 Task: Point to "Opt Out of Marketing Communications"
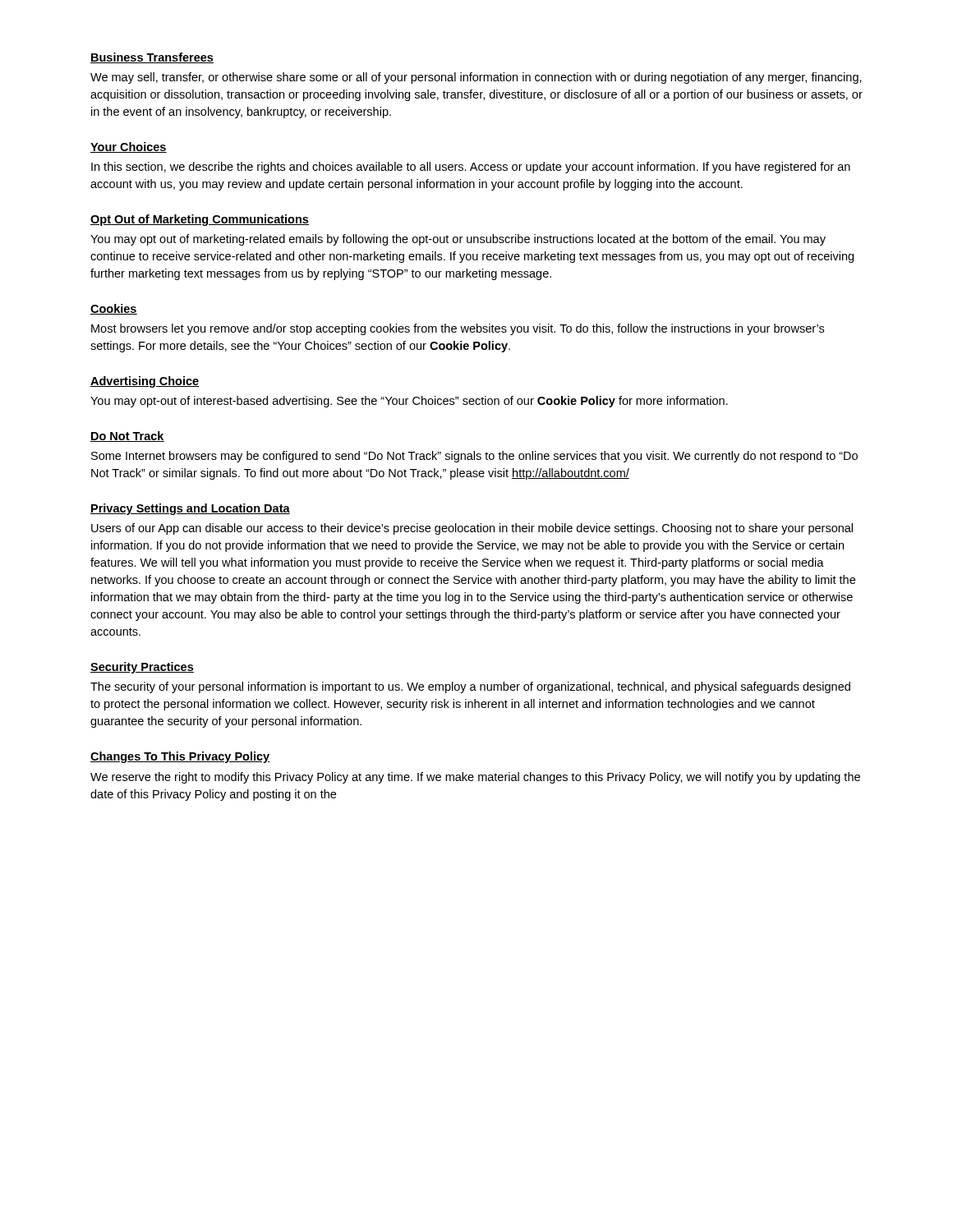(x=200, y=220)
